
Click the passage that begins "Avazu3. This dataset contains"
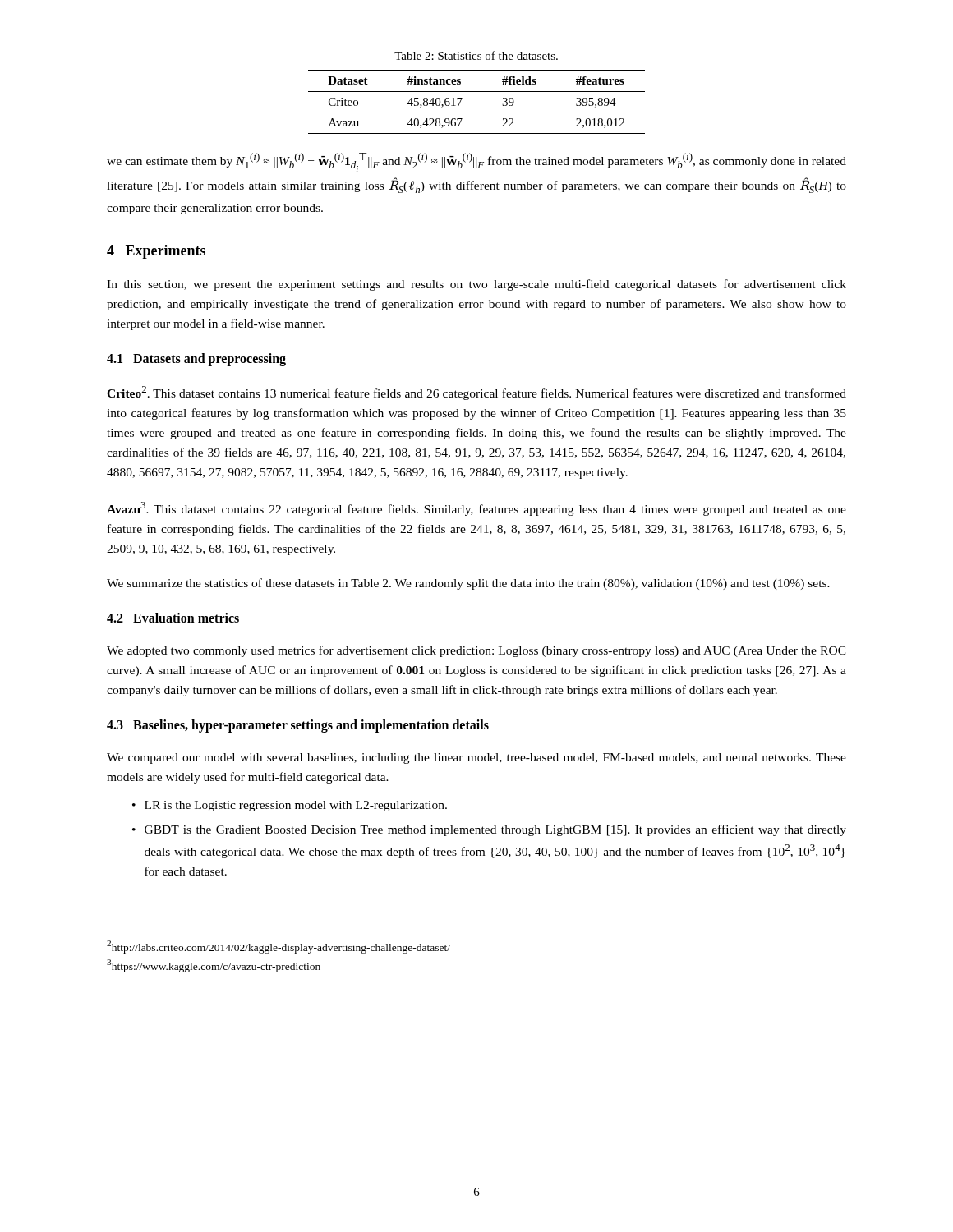click(x=476, y=527)
